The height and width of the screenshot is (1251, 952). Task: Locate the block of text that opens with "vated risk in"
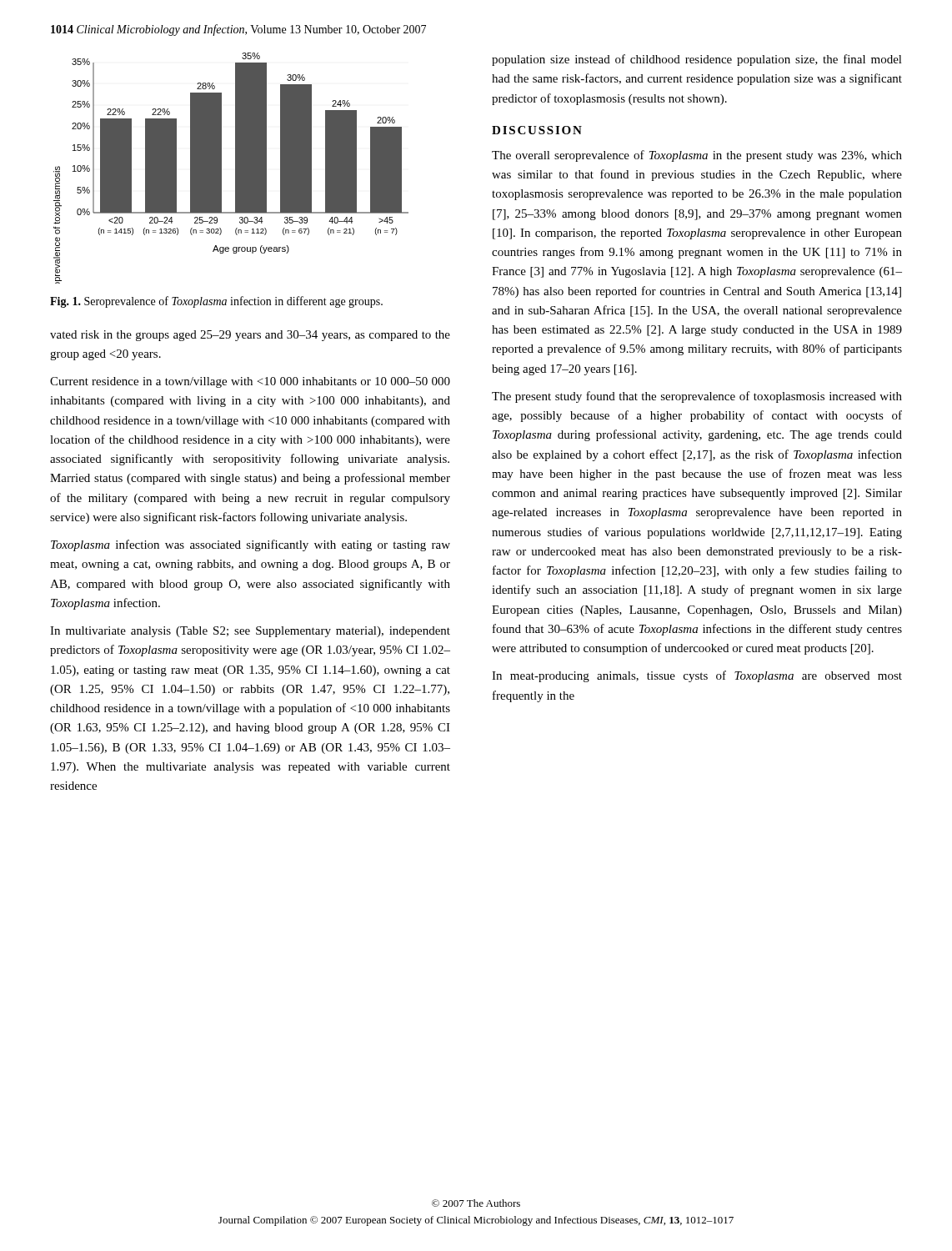250,344
